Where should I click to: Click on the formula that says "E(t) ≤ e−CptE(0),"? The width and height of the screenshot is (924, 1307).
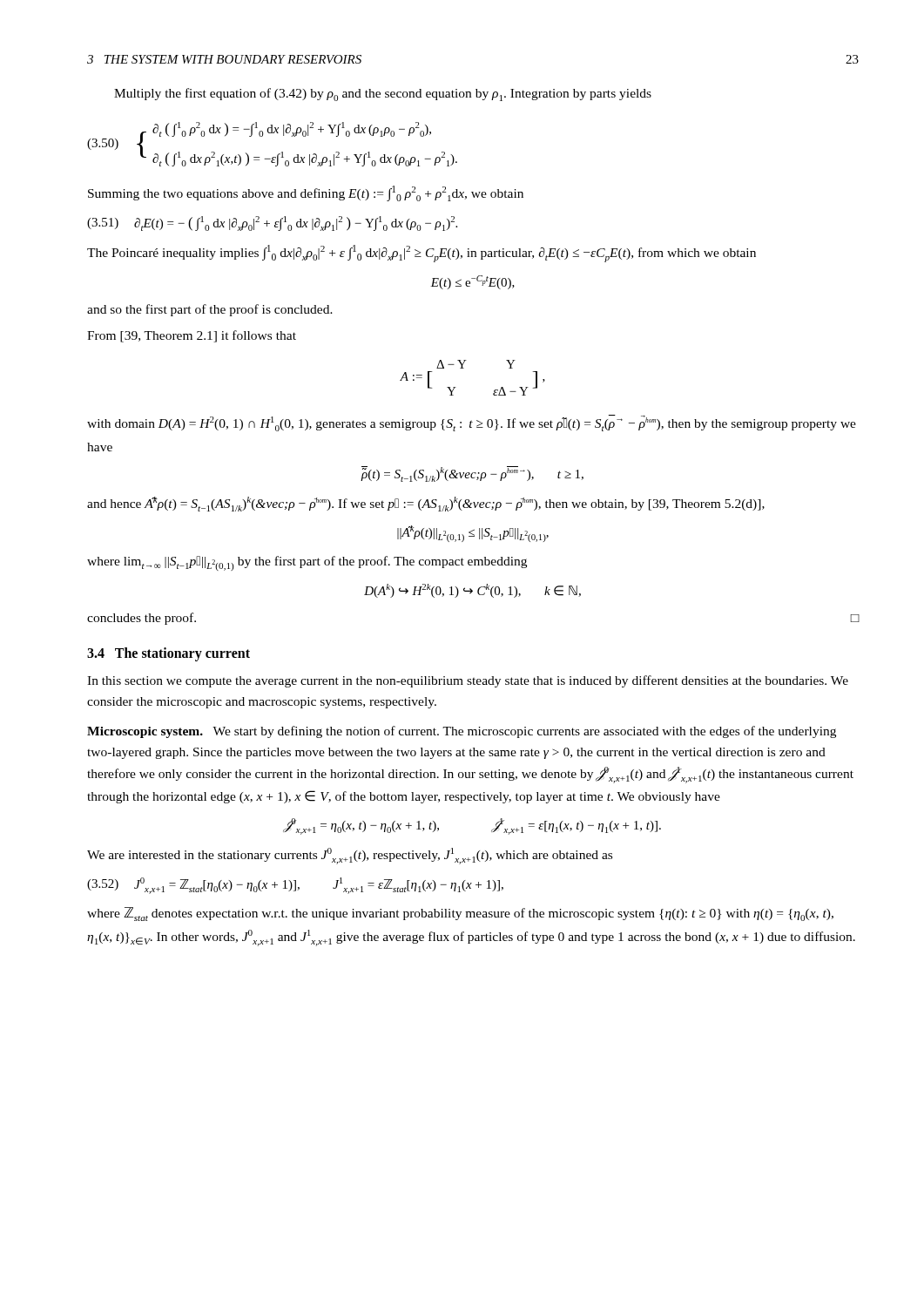(x=473, y=281)
